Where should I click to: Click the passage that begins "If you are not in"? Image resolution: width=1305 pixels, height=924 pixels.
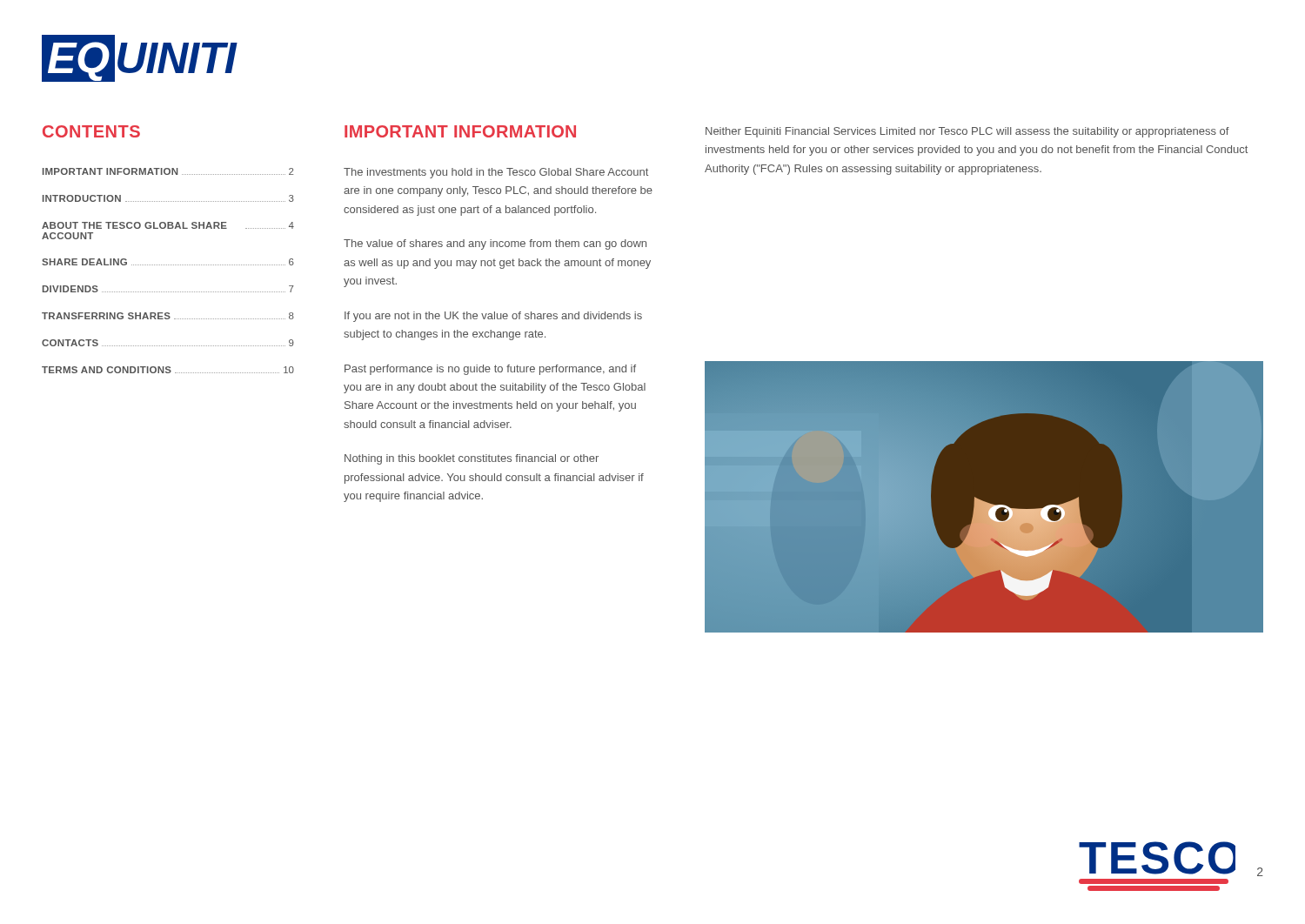500,325
